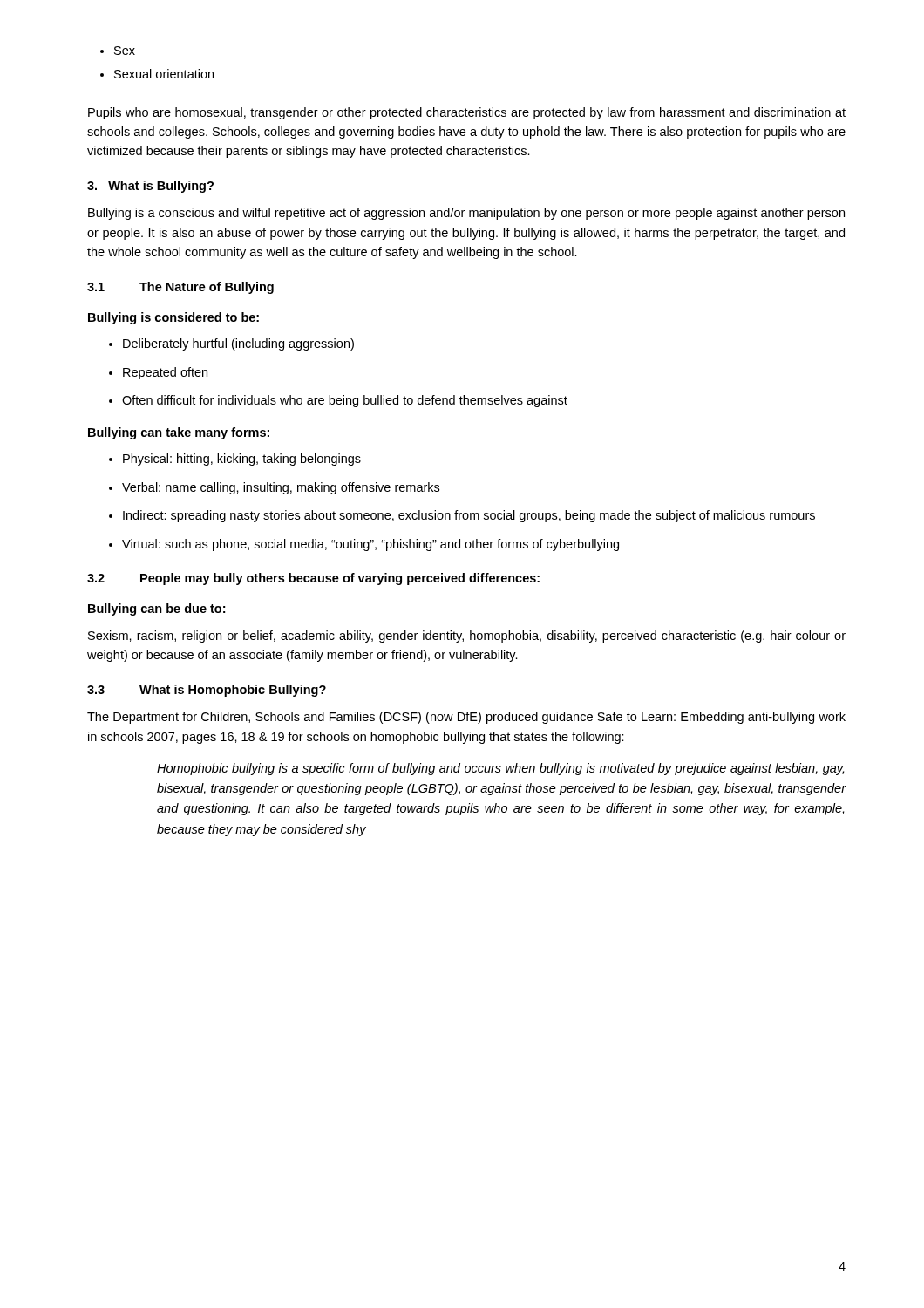The image size is (924, 1308).
Task: Click the passage that begins "Sexism, racism, religion"
Action: coord(466,646)
